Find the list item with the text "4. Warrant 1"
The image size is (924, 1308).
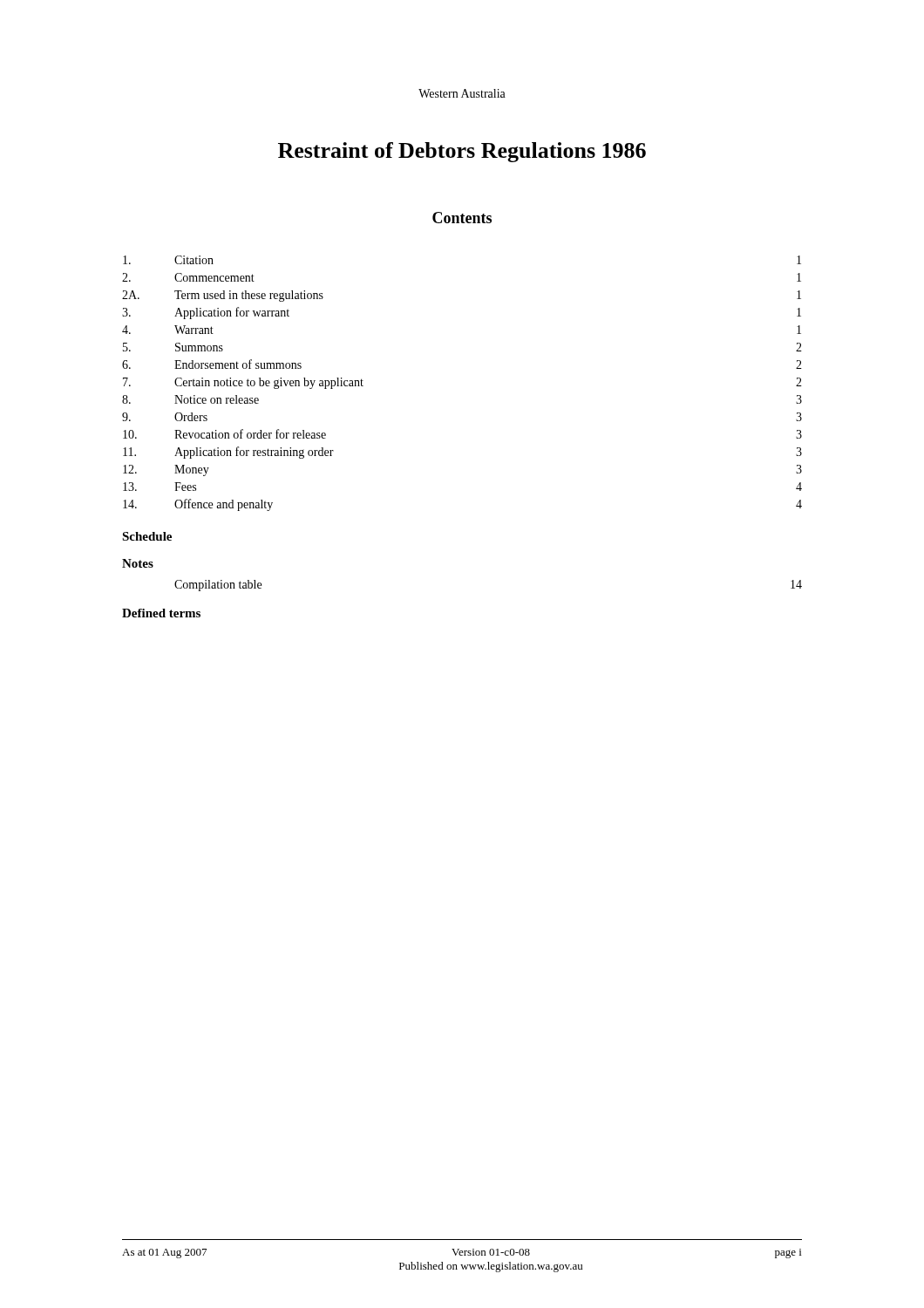[124, 329]
